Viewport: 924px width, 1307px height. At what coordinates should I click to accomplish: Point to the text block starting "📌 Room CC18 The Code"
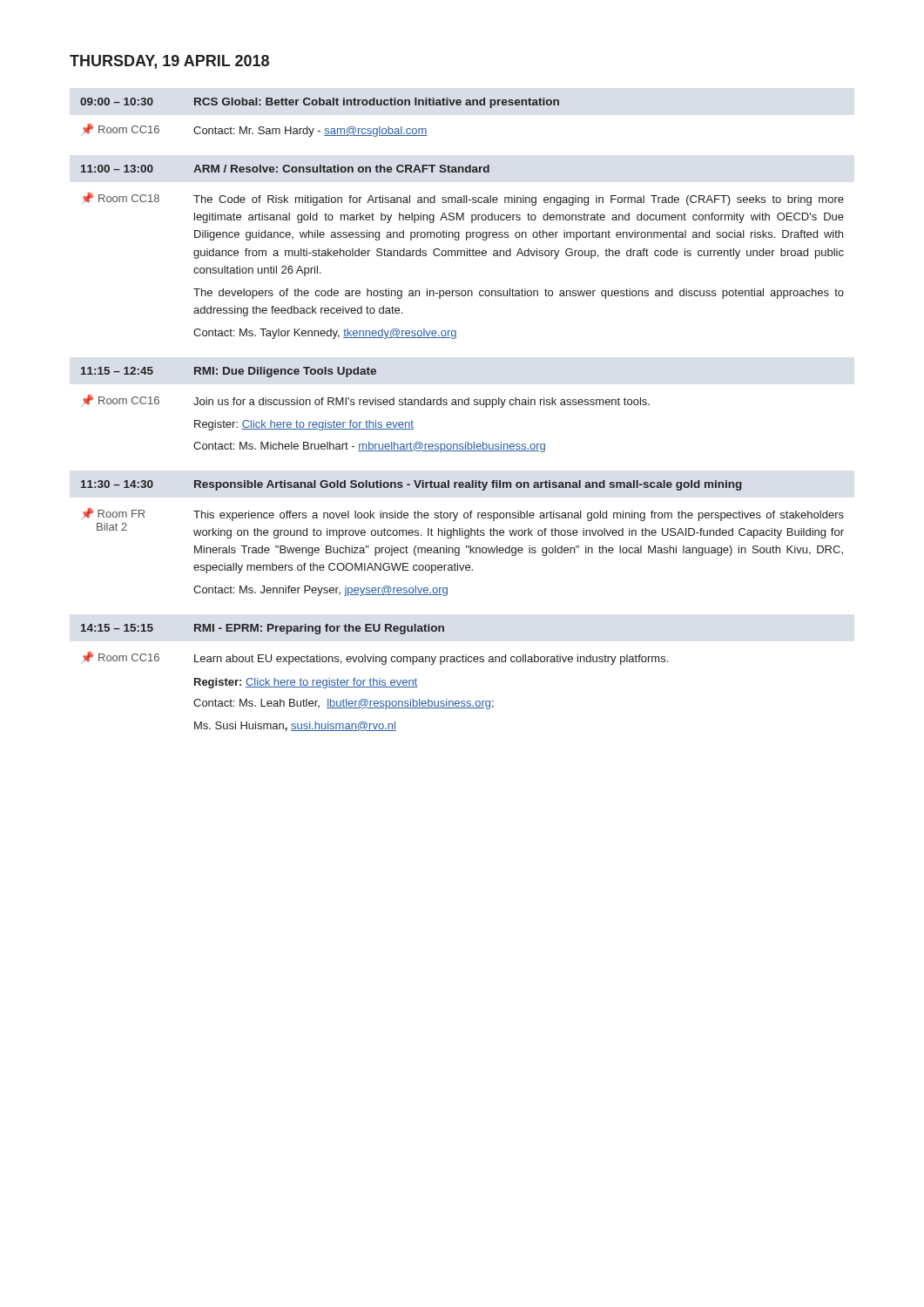pos(463,199)
